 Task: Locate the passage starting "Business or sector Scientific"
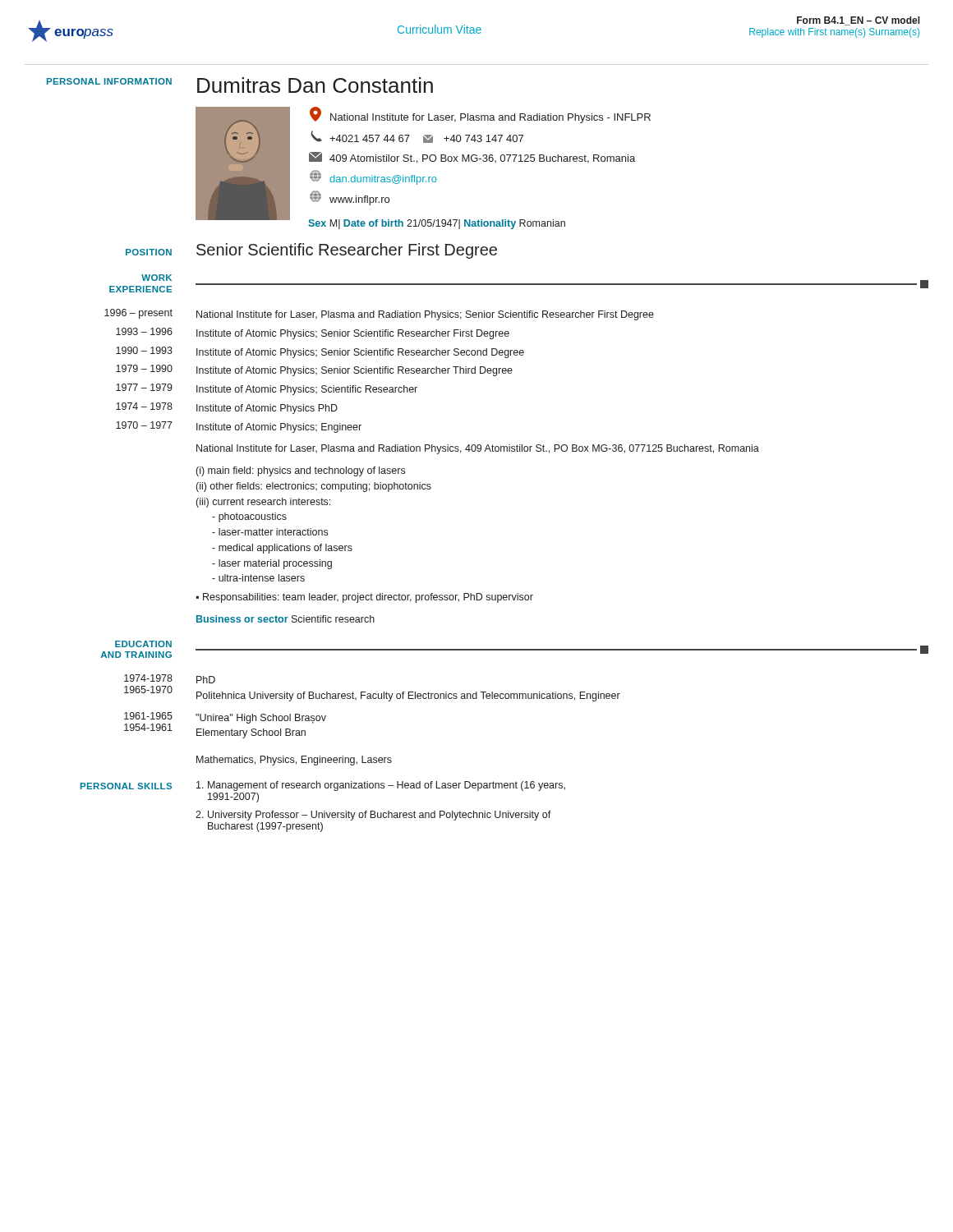[x=285, y=619]
